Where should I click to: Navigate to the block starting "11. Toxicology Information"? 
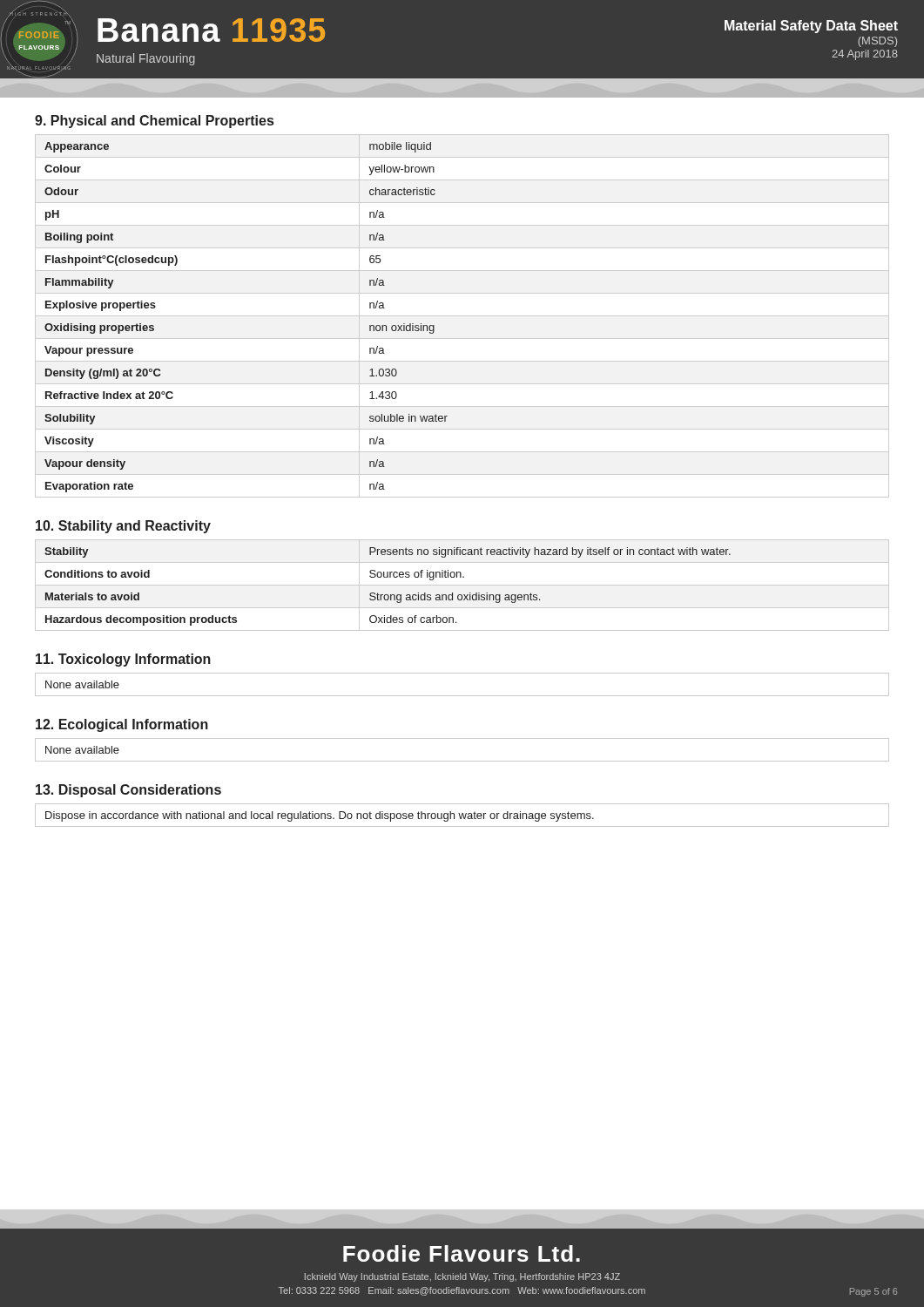[123, 659]
